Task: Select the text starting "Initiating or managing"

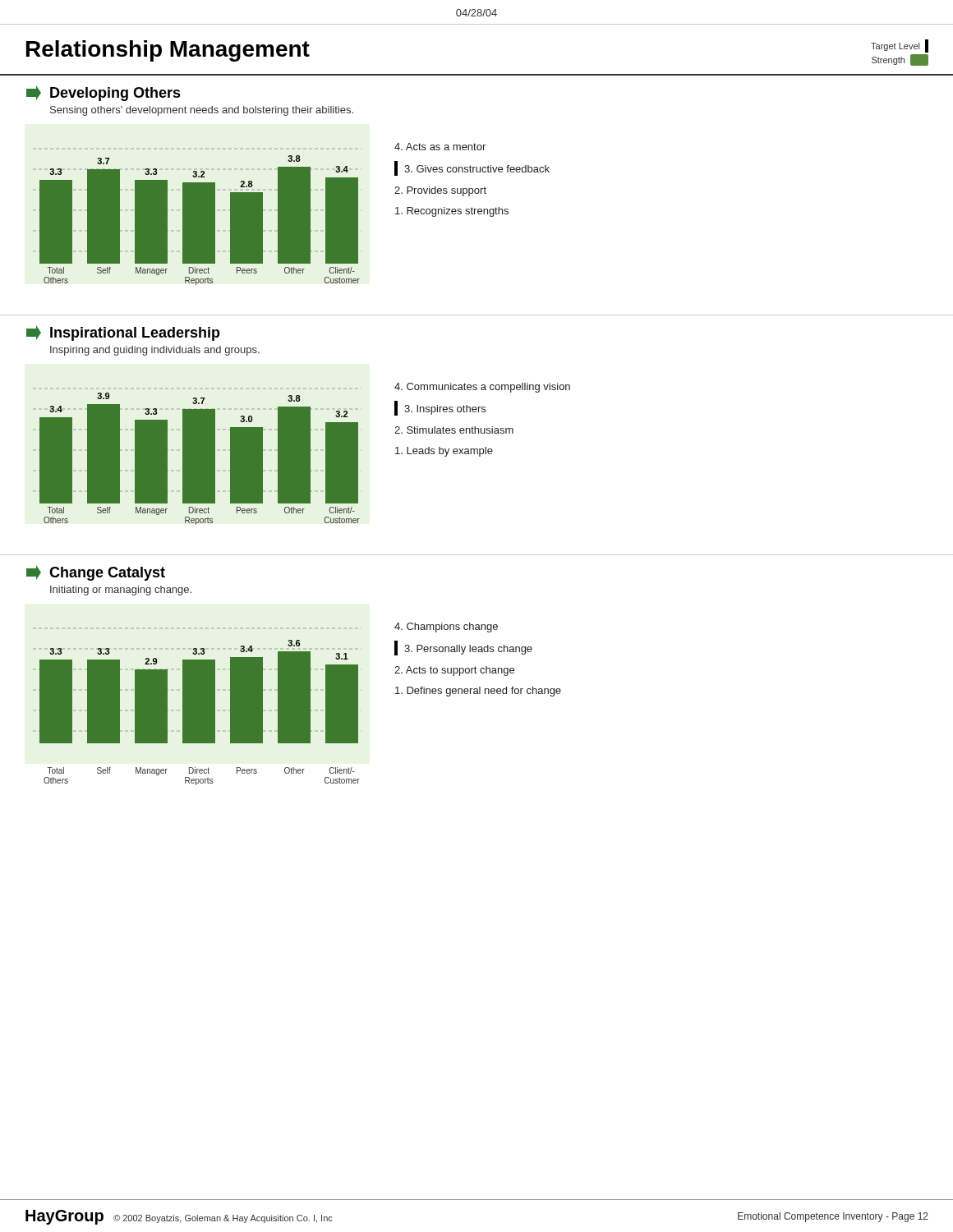Action: point(121,589)
